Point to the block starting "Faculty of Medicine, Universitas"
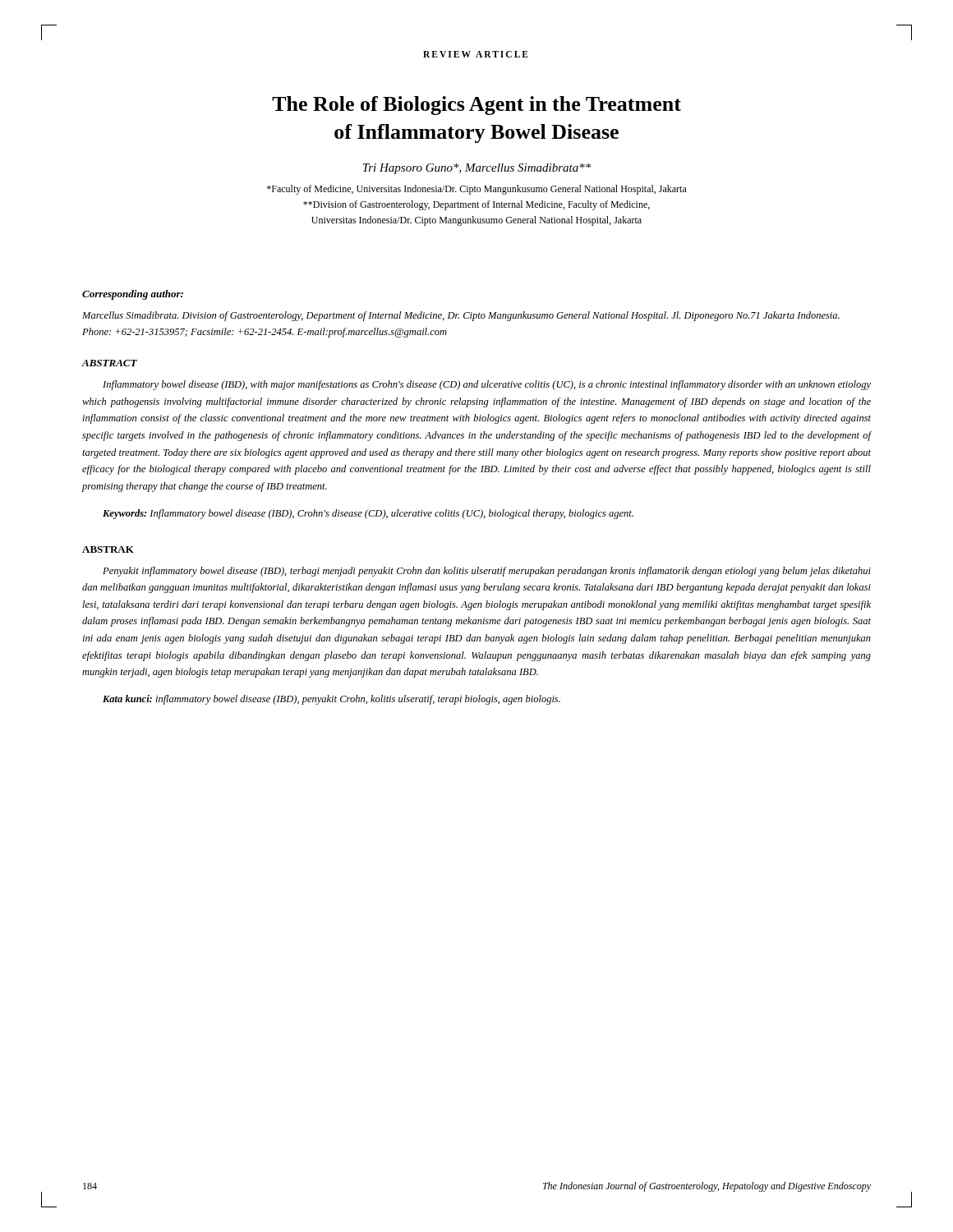 pos(476,204)
